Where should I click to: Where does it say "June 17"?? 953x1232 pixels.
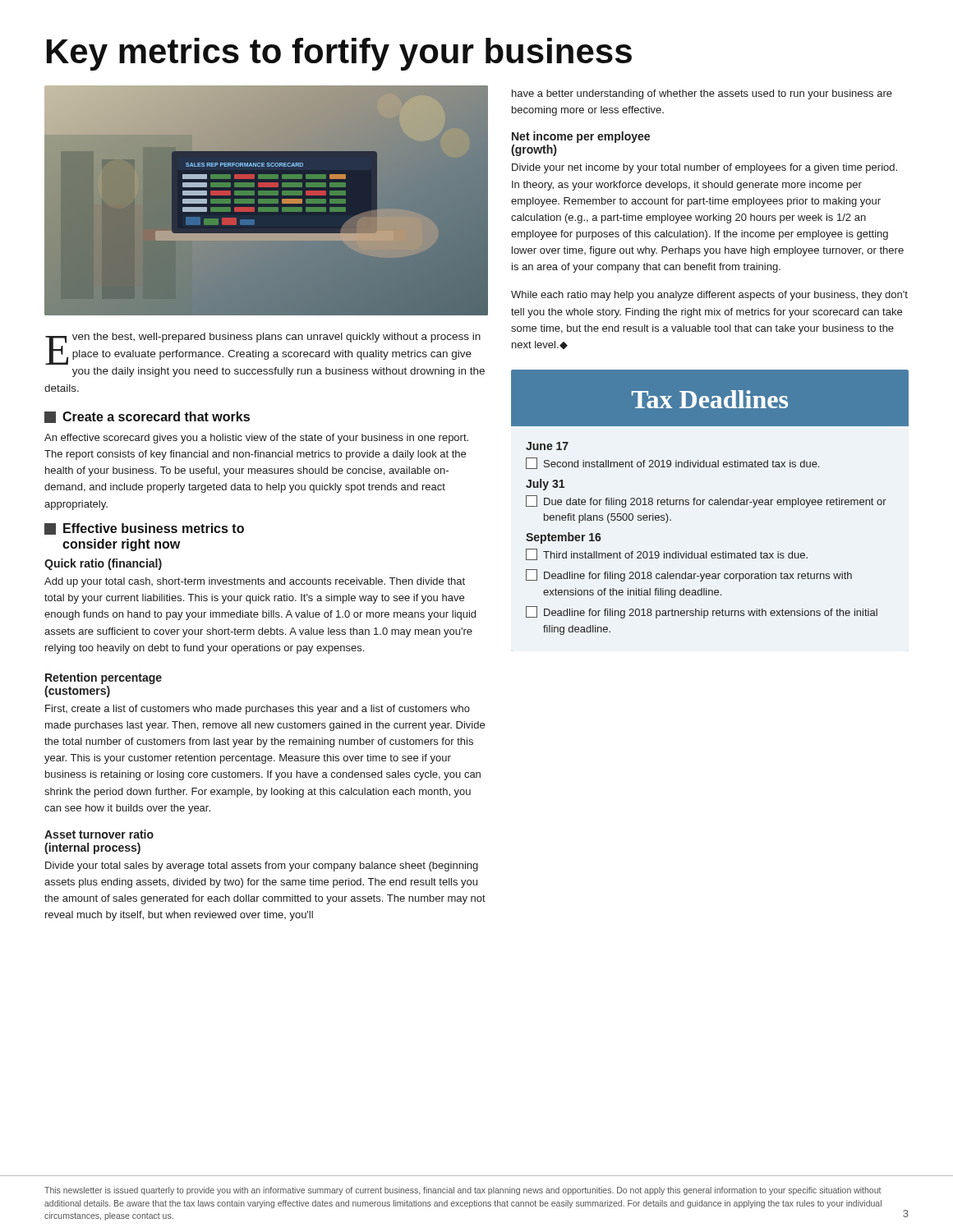[547, 446]
